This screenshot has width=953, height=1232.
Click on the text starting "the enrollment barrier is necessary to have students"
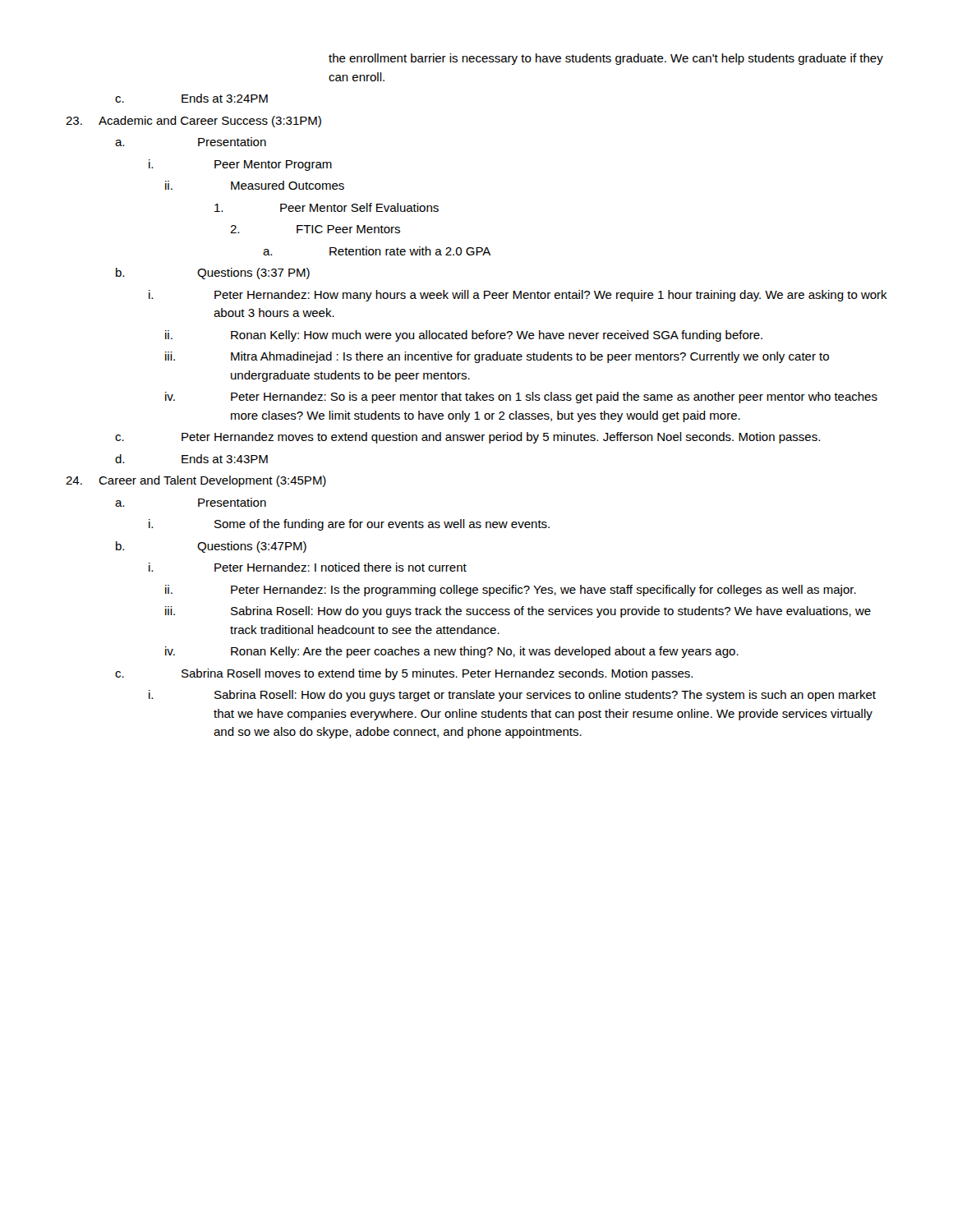[x=608, y=68]
